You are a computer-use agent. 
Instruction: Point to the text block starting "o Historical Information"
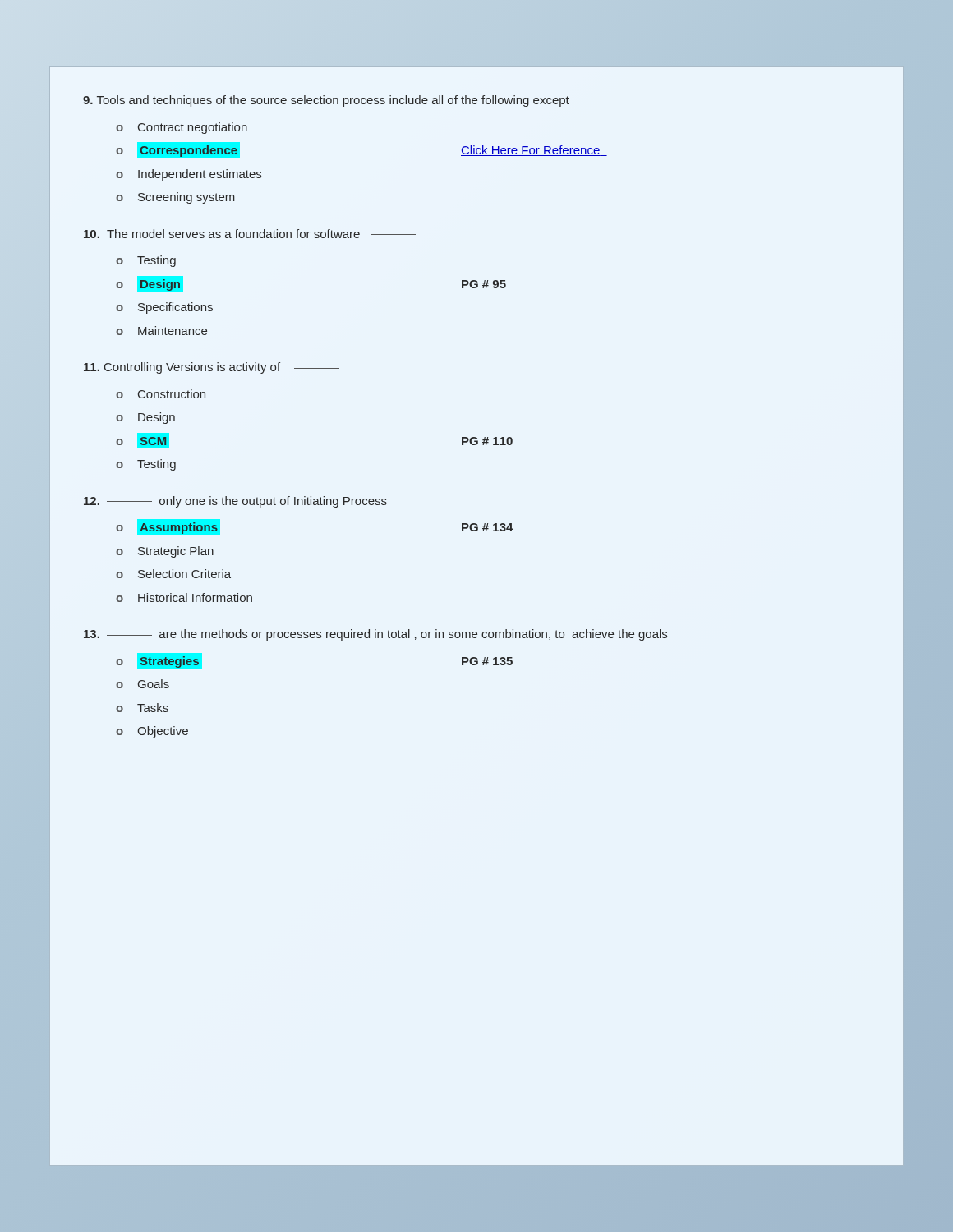(x=184, y=598)
